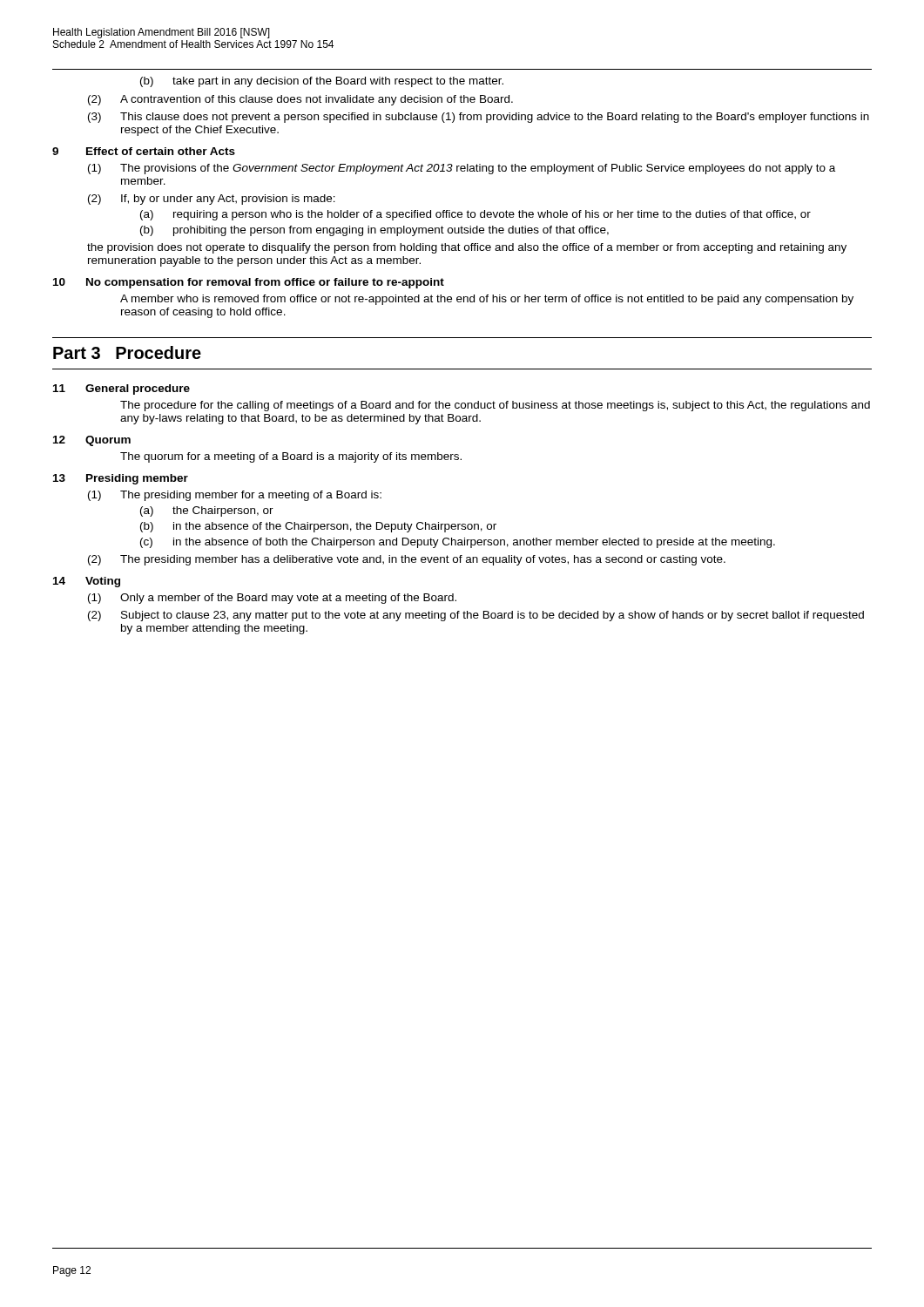Locate the region starting "(2) Subject to"
This screenshot has height=1307, width=924.
coord(479,621)
